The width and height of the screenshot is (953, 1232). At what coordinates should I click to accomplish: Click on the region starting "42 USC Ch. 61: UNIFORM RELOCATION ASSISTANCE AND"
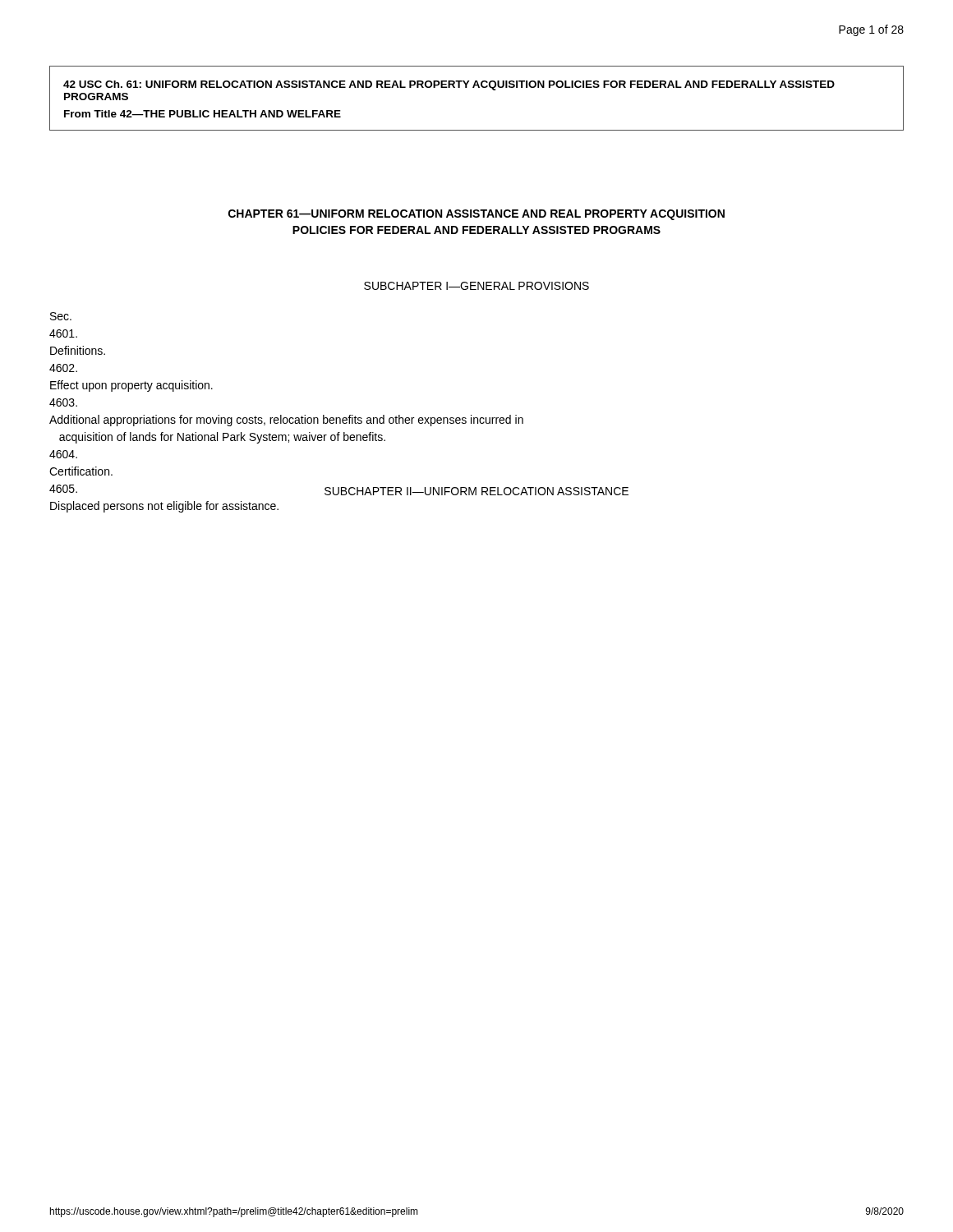(x=449, y=85)
